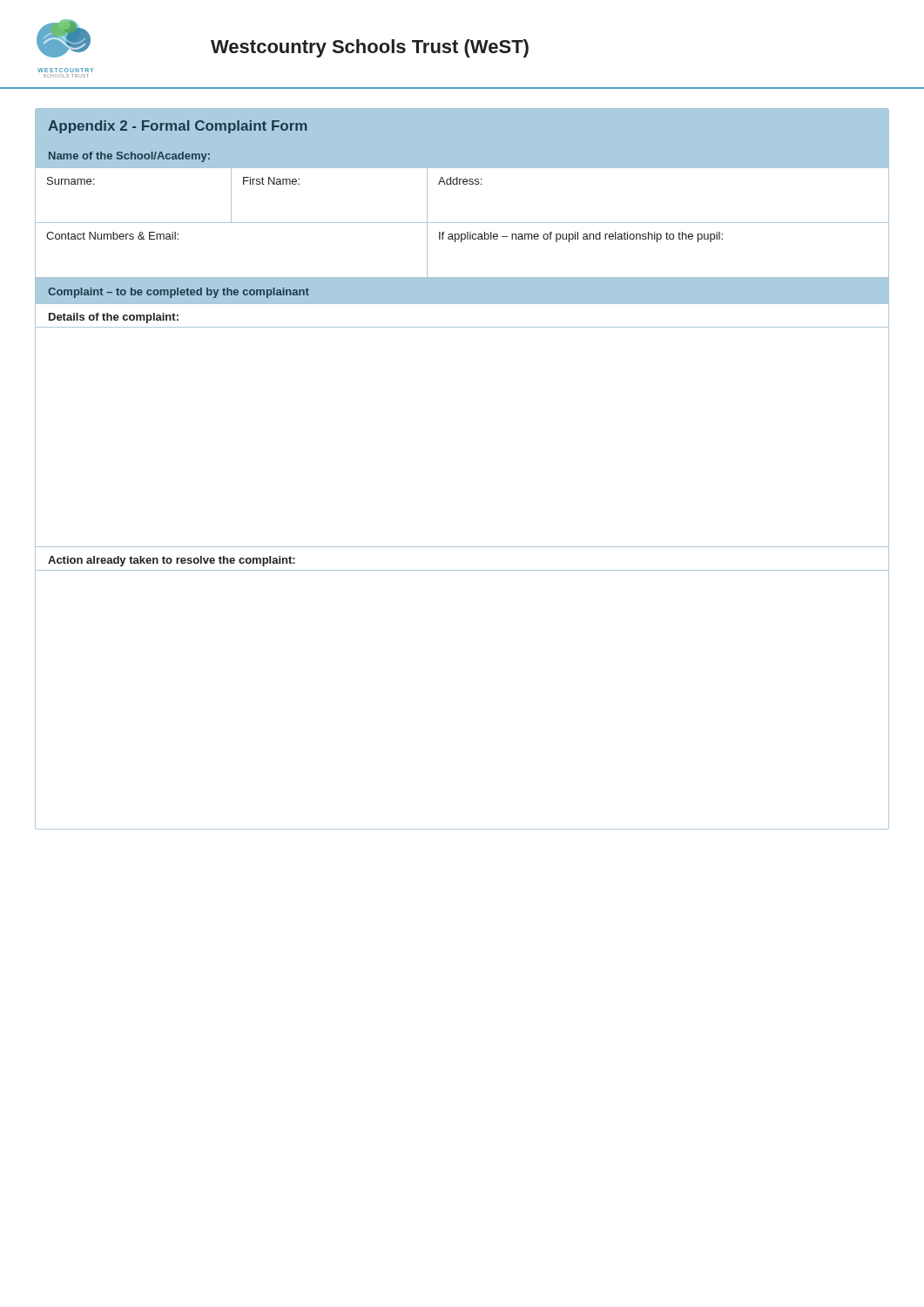Select the table that reads "Contact Numbers &"
Screen dimensions: 1307x924
click(x=462, y=469)
